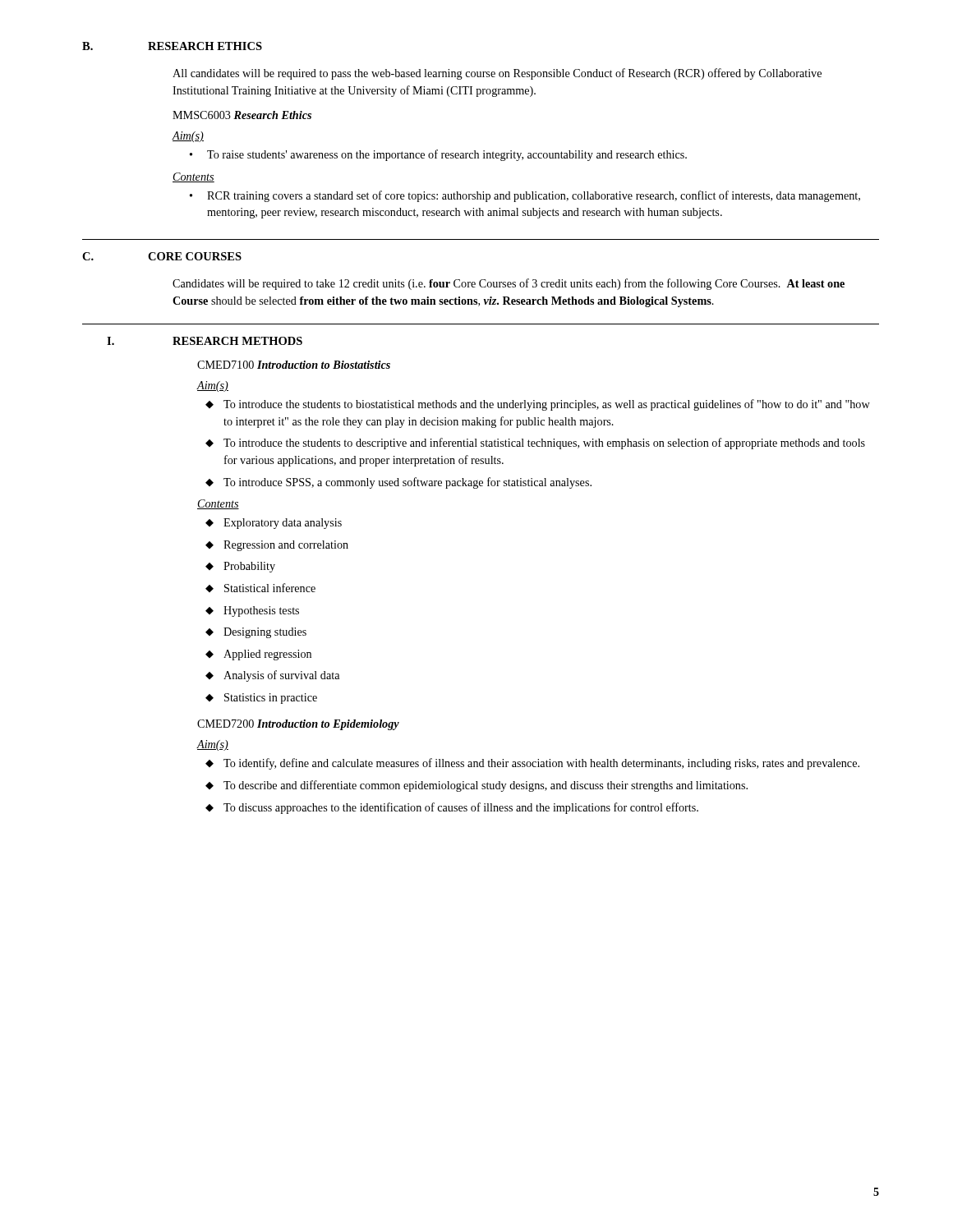This screenshot has width=953, height=1232.
Task: Locate the block of text that opens with "• To raise students' awareness on"
Action: point(534,155)
